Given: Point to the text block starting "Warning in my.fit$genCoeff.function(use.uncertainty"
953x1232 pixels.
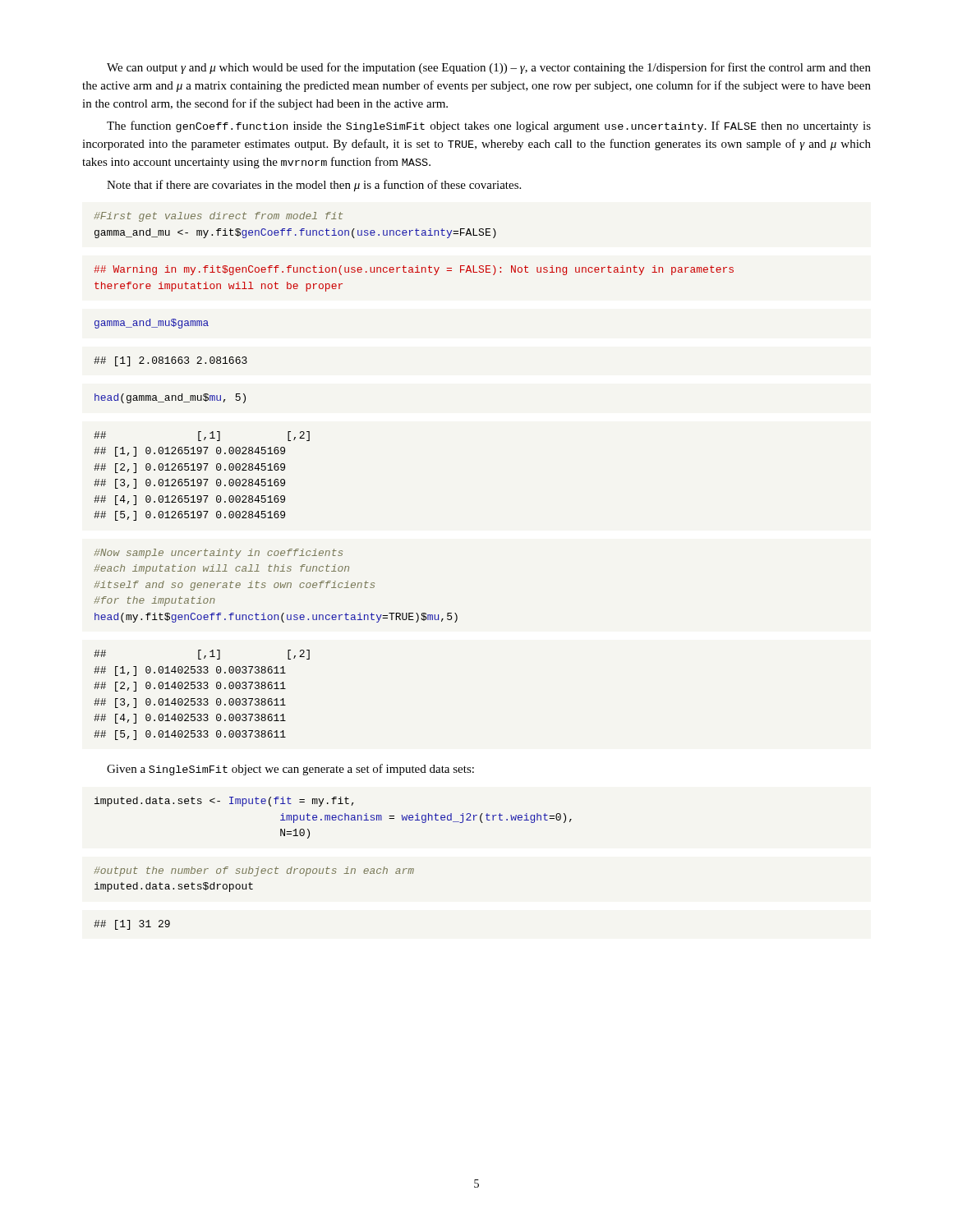Looking at the screenshot, I should click(x=414, y=278).
